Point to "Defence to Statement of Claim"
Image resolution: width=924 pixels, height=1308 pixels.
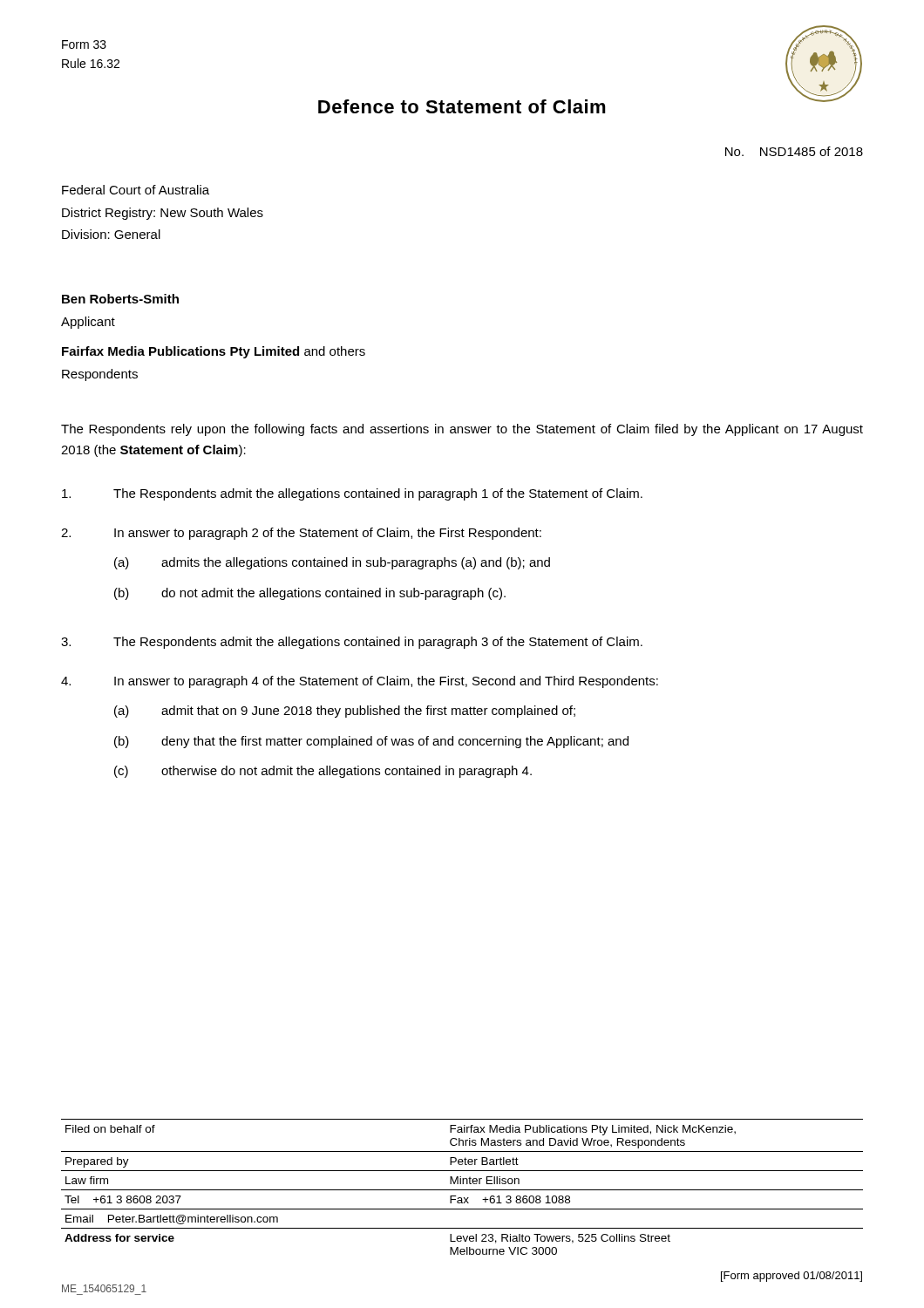[x=462, y=107]
